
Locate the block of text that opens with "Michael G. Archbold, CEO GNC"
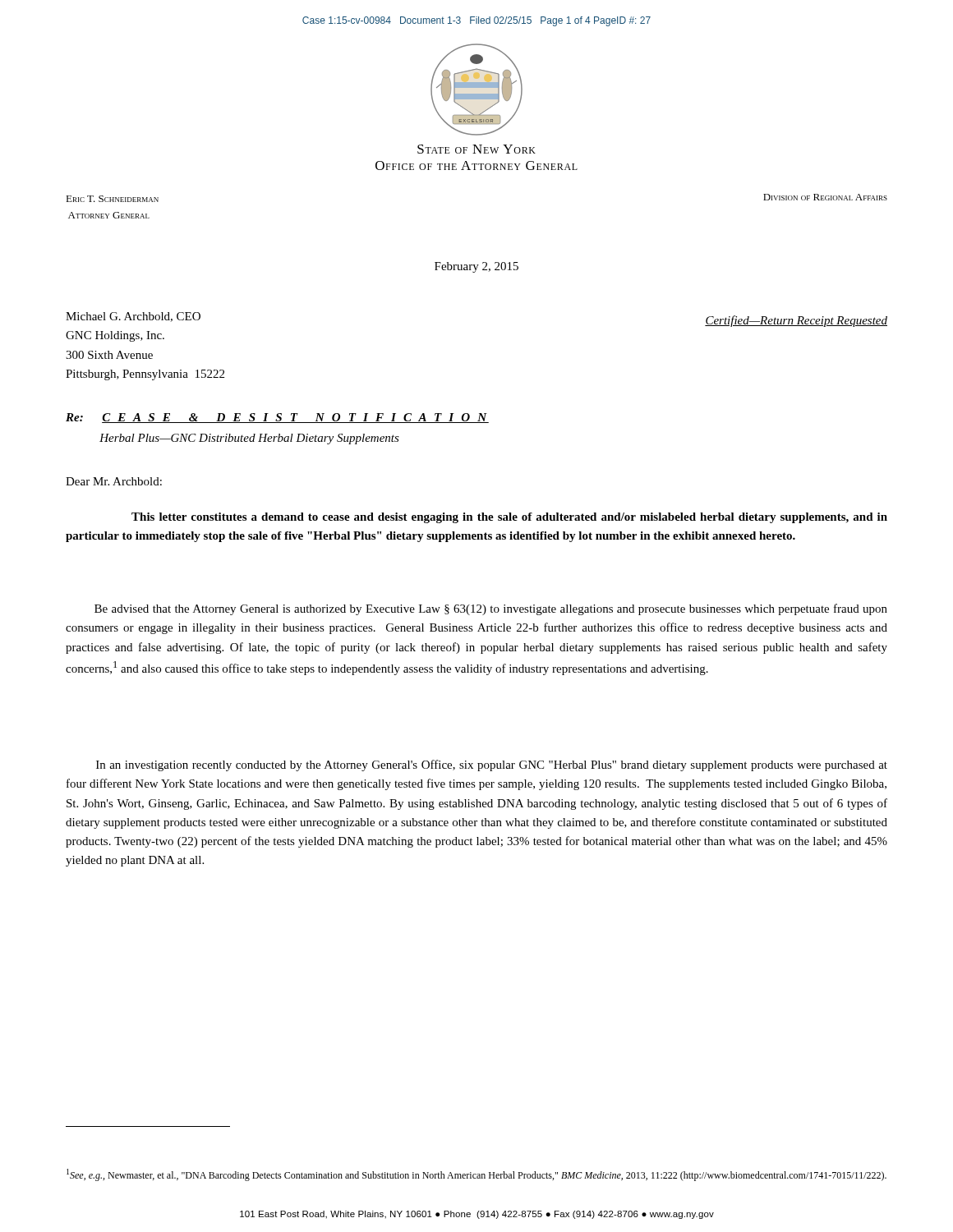(x=145, y=345)
